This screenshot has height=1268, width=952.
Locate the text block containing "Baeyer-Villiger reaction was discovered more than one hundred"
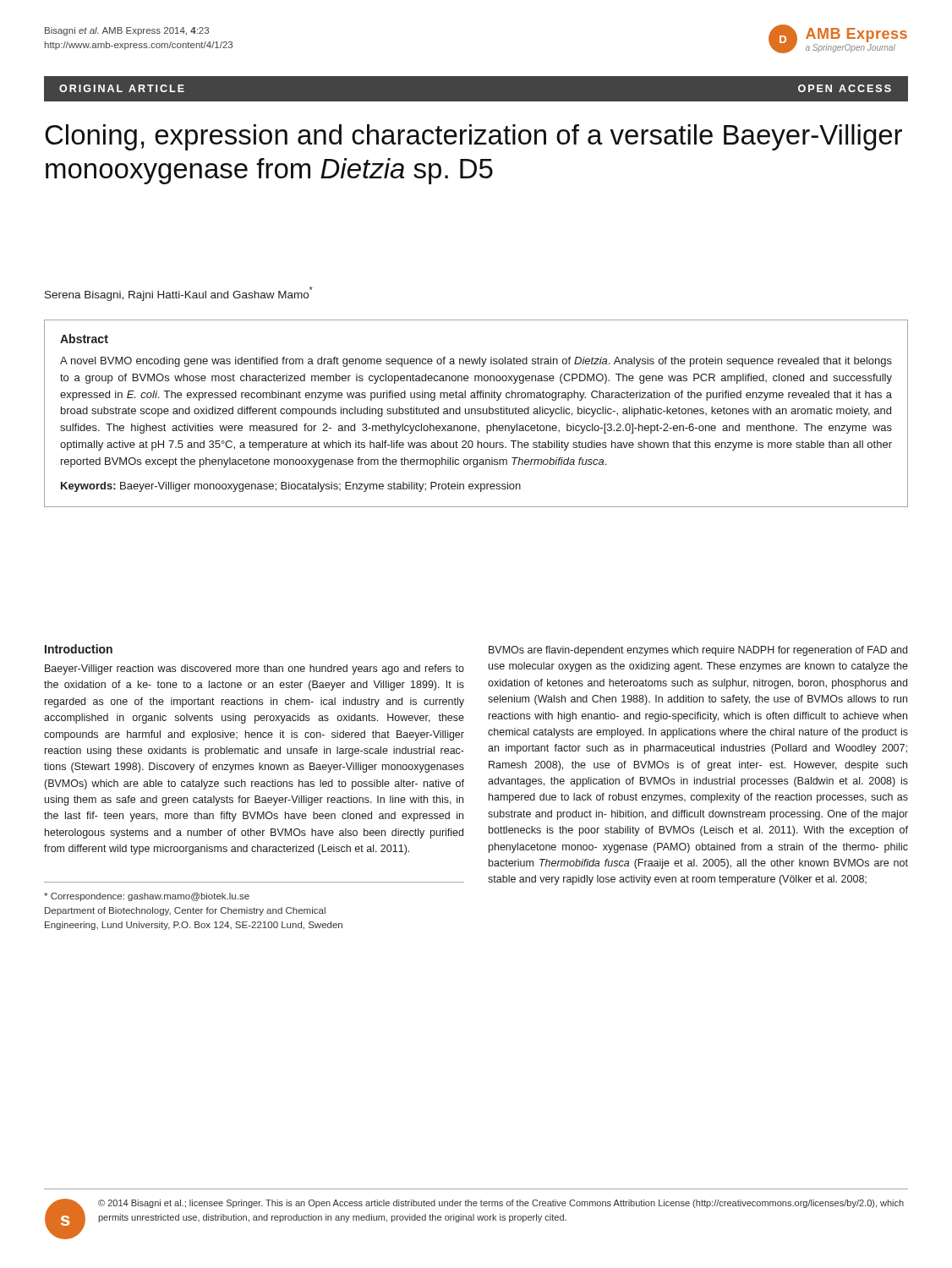point(254,759)
